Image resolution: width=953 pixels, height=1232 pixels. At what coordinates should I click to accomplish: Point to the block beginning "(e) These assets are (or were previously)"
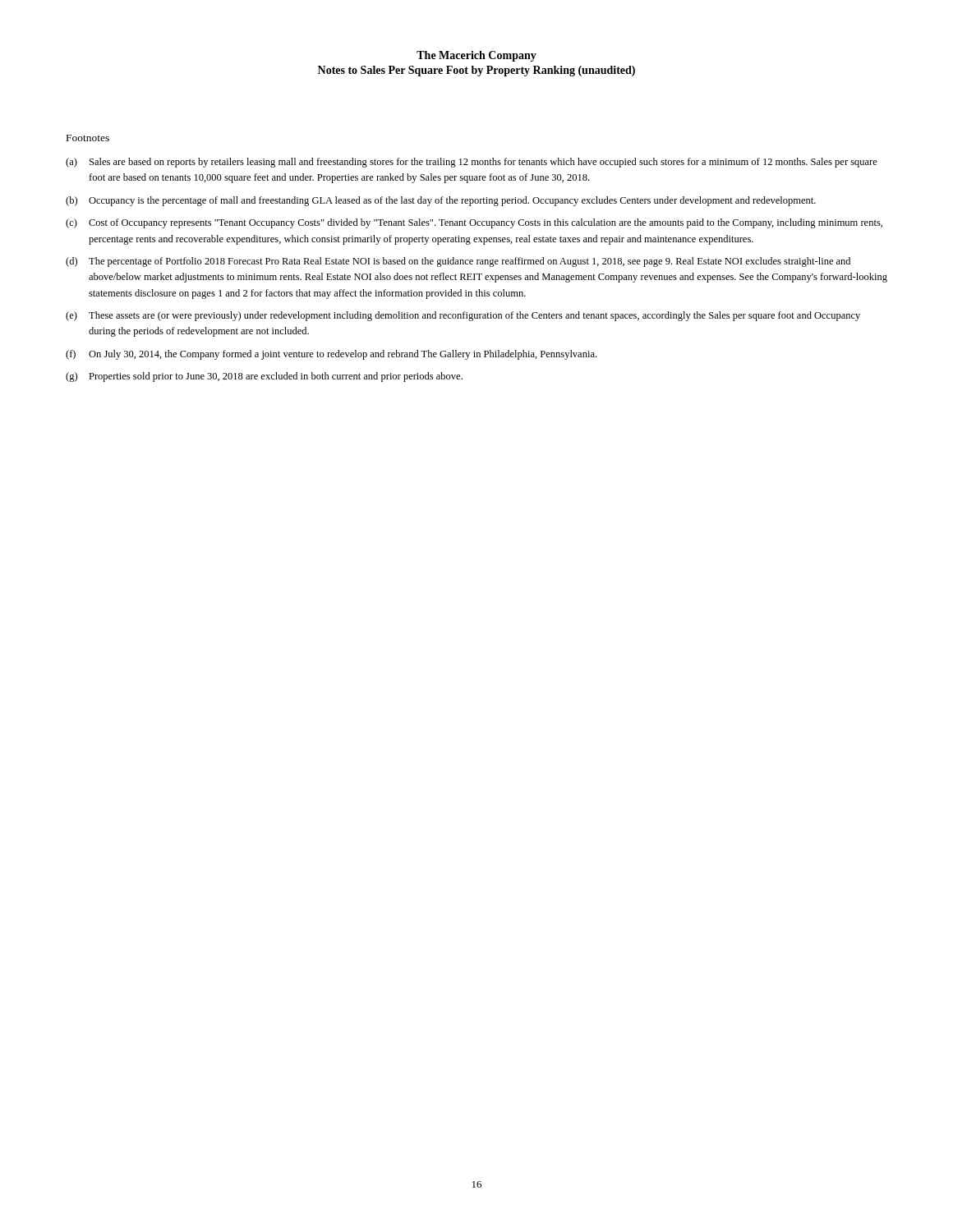click(x=476, y=324)
